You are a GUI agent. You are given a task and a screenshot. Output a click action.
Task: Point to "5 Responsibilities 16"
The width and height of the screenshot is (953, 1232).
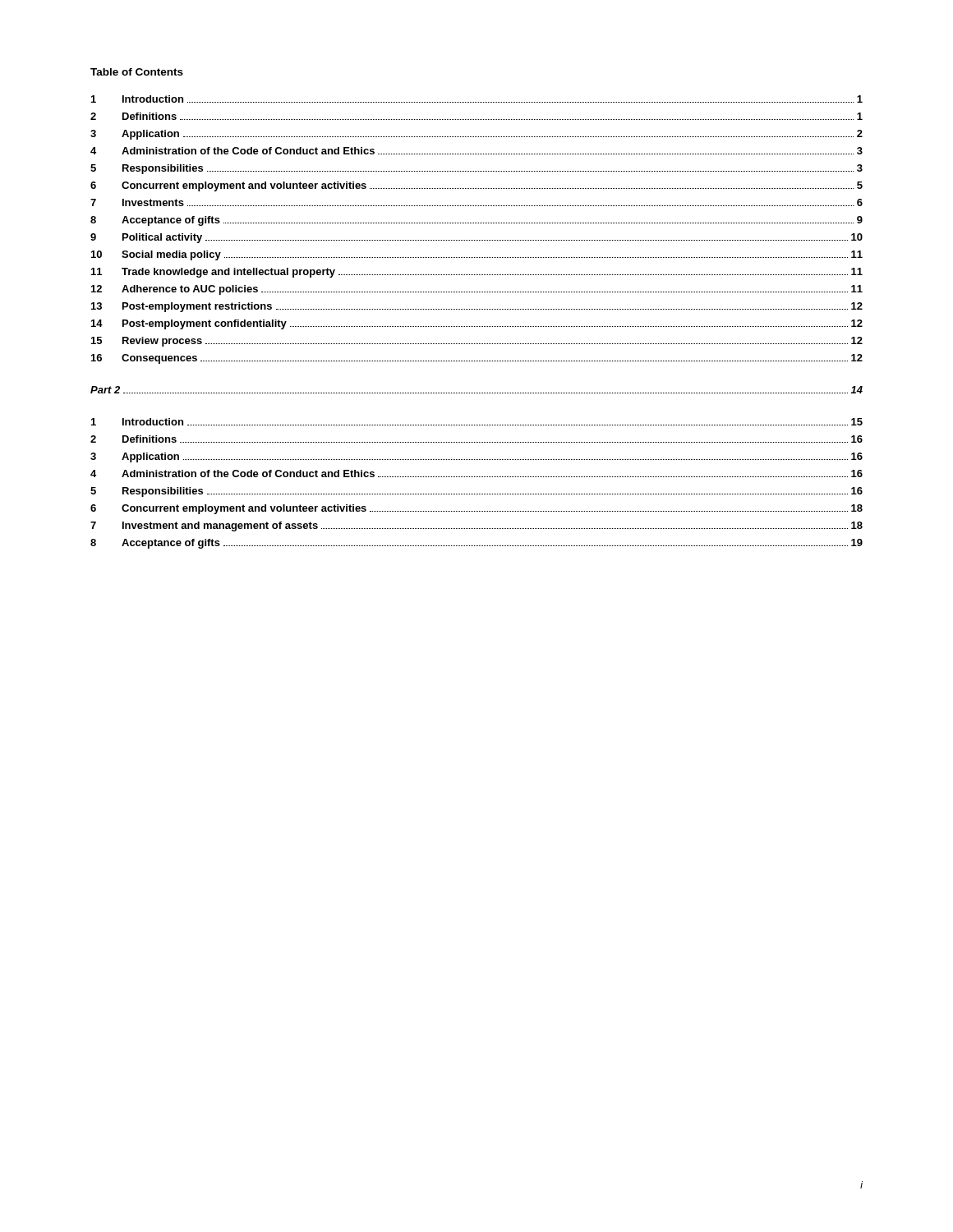pos(476,491)
